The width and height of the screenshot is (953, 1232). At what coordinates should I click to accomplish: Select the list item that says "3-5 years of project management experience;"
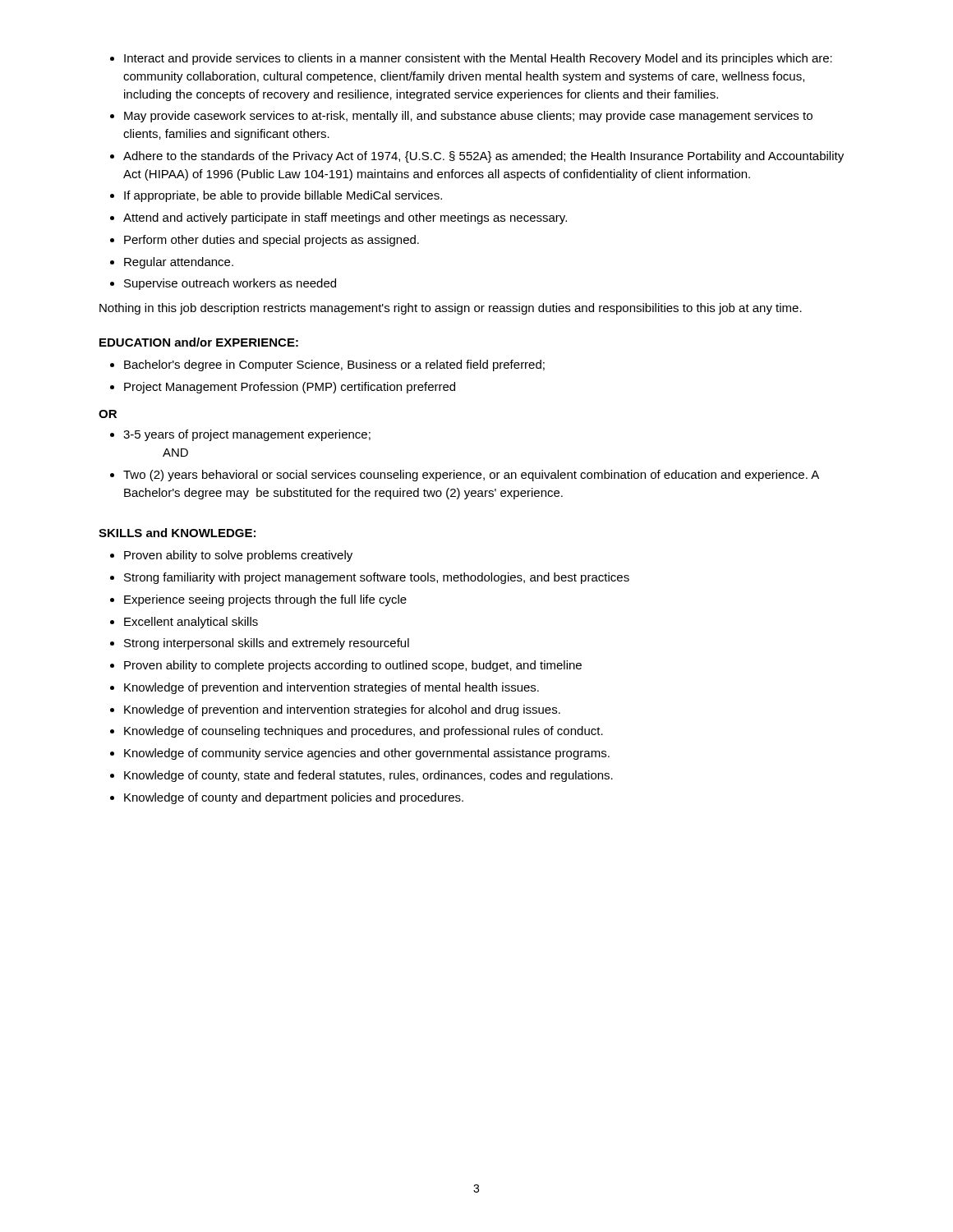pos(247,435)
